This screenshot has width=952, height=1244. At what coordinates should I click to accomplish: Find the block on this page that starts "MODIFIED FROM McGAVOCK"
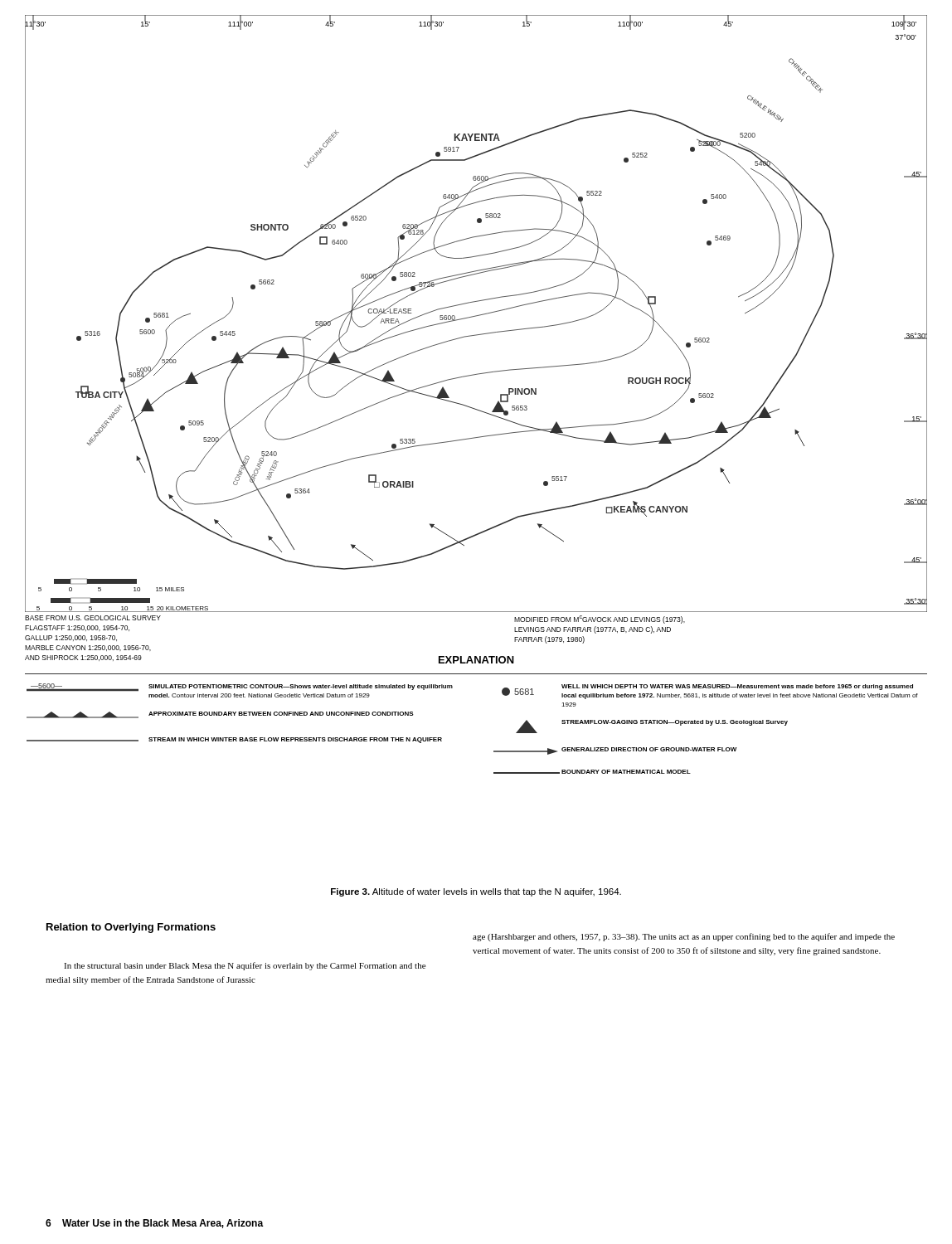click(x=600, y=628)
